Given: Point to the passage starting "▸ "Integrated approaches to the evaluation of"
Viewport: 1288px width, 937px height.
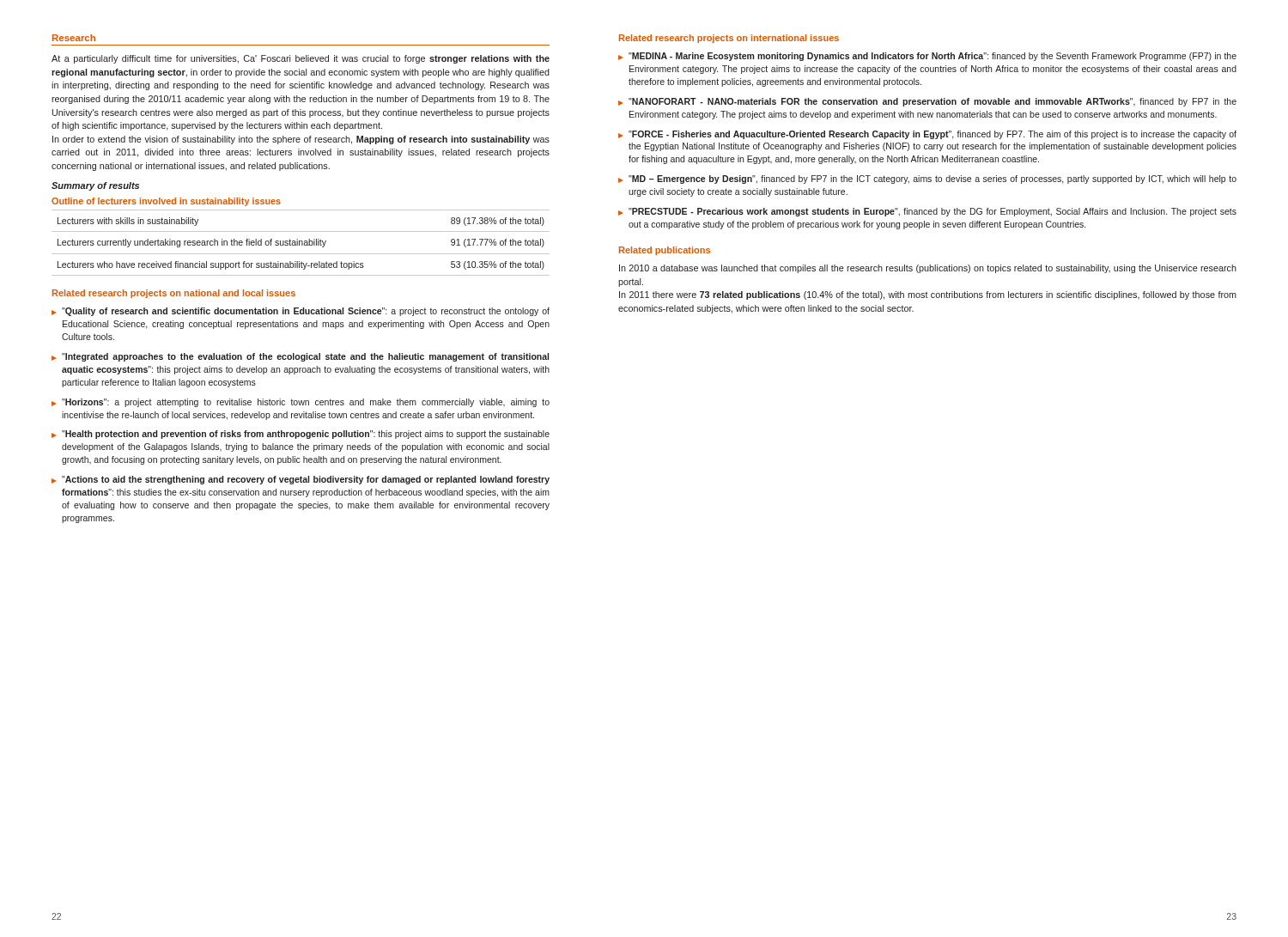Looking at the screenshot, I should coord(301,370).
